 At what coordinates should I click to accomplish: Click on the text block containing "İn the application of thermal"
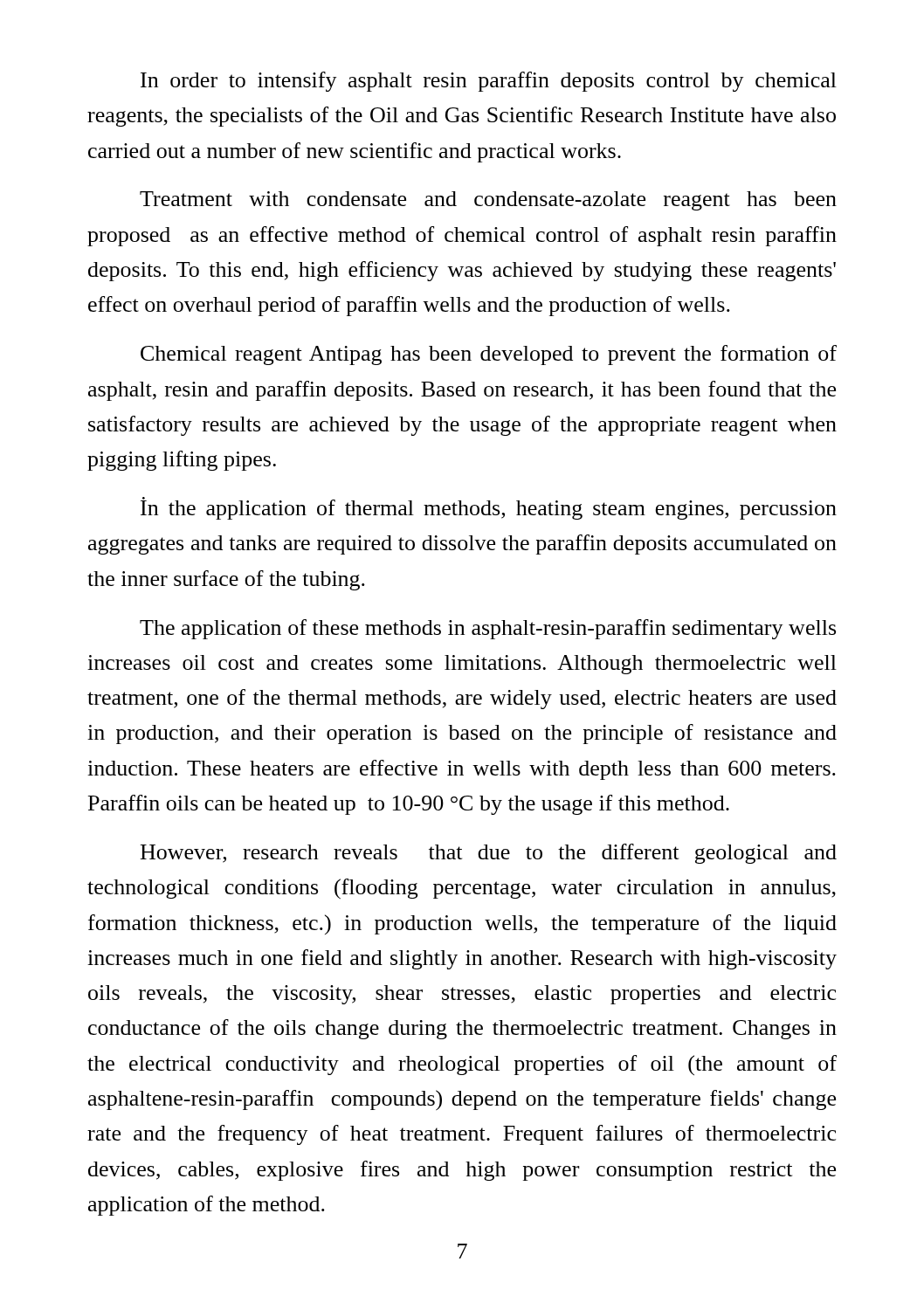point(462,543)
